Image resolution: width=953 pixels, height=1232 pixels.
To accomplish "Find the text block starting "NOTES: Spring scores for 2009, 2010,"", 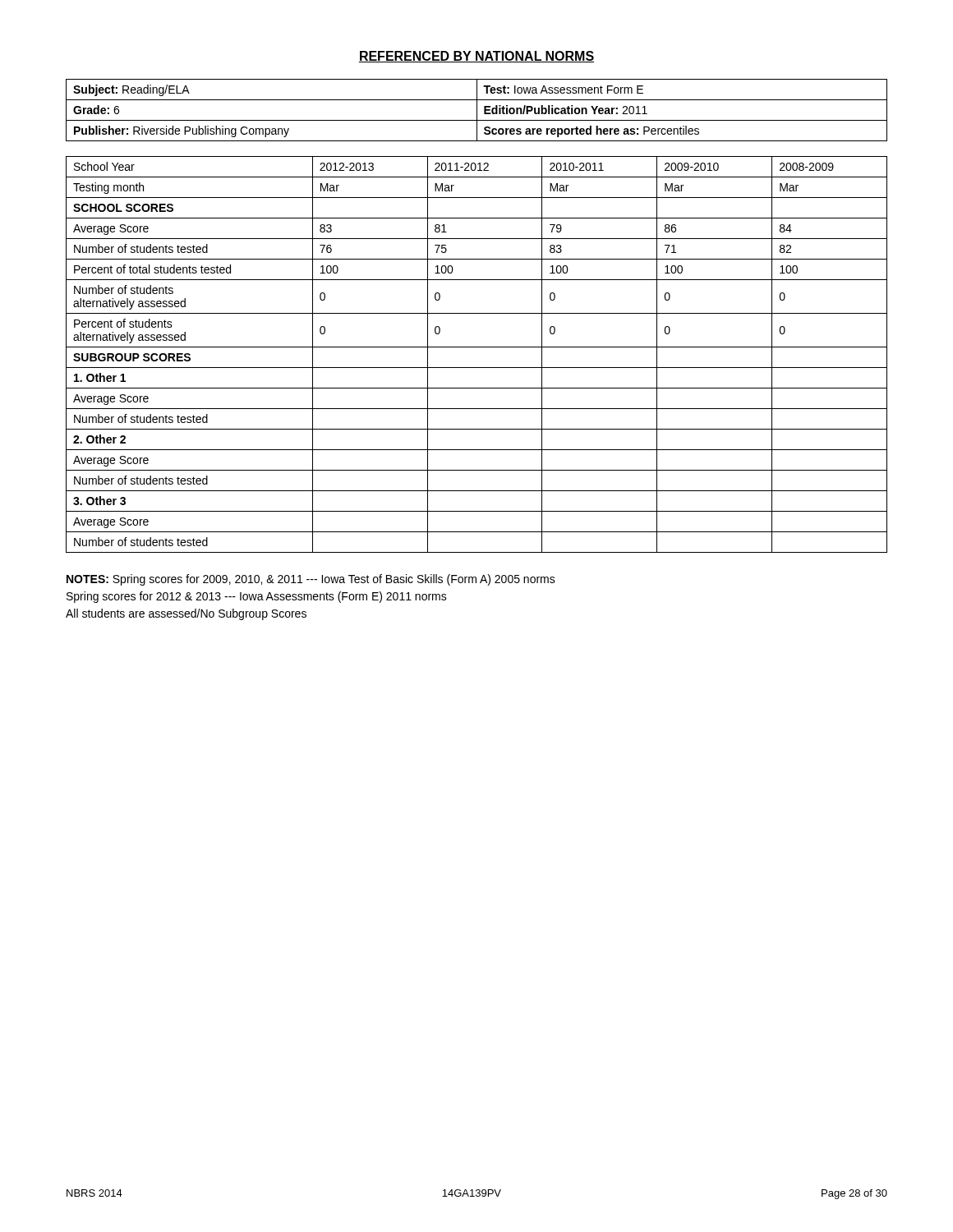I will pos(311,580).
